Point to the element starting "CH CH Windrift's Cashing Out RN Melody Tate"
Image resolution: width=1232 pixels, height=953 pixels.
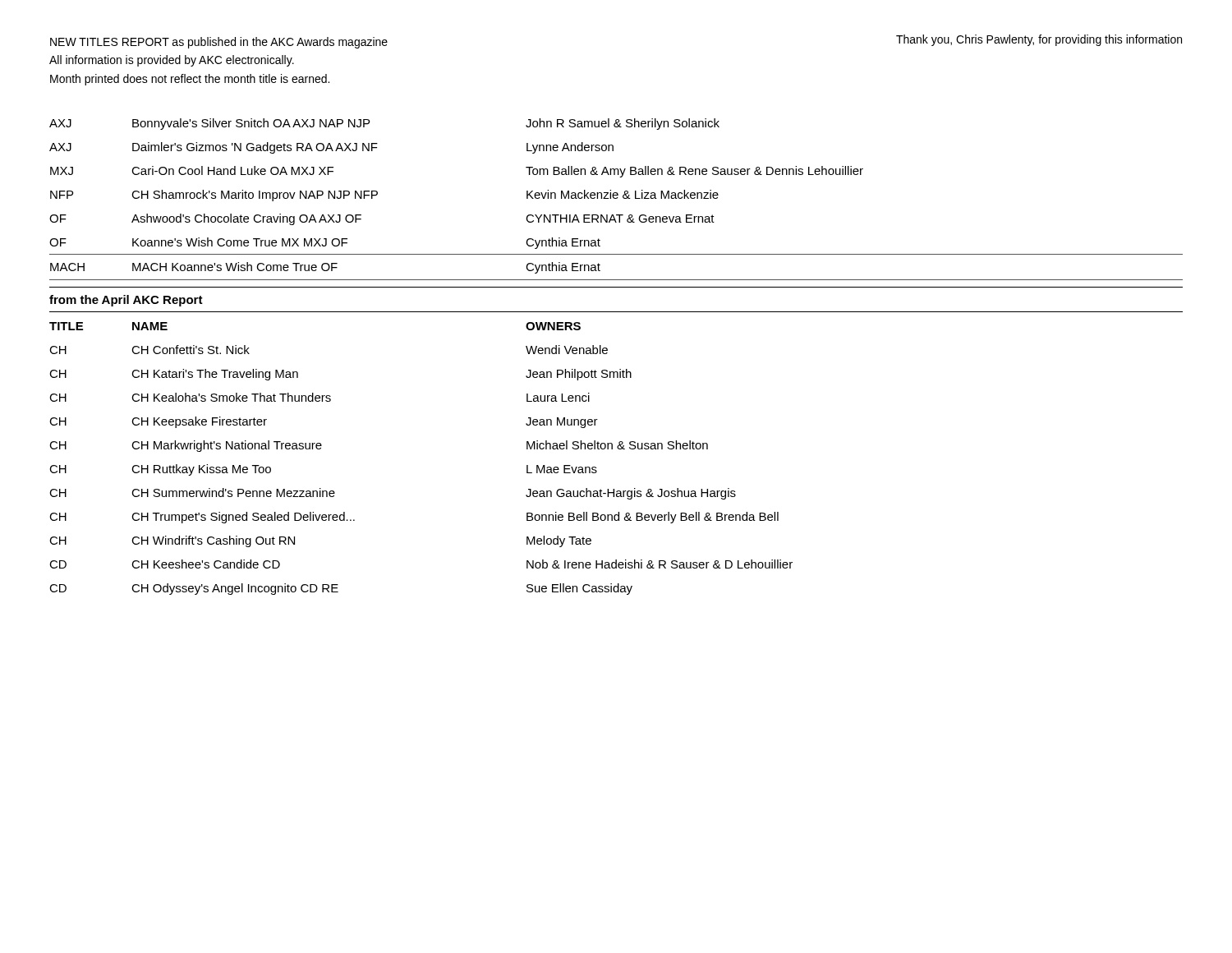pyautogui.click(x=51, y=541)
